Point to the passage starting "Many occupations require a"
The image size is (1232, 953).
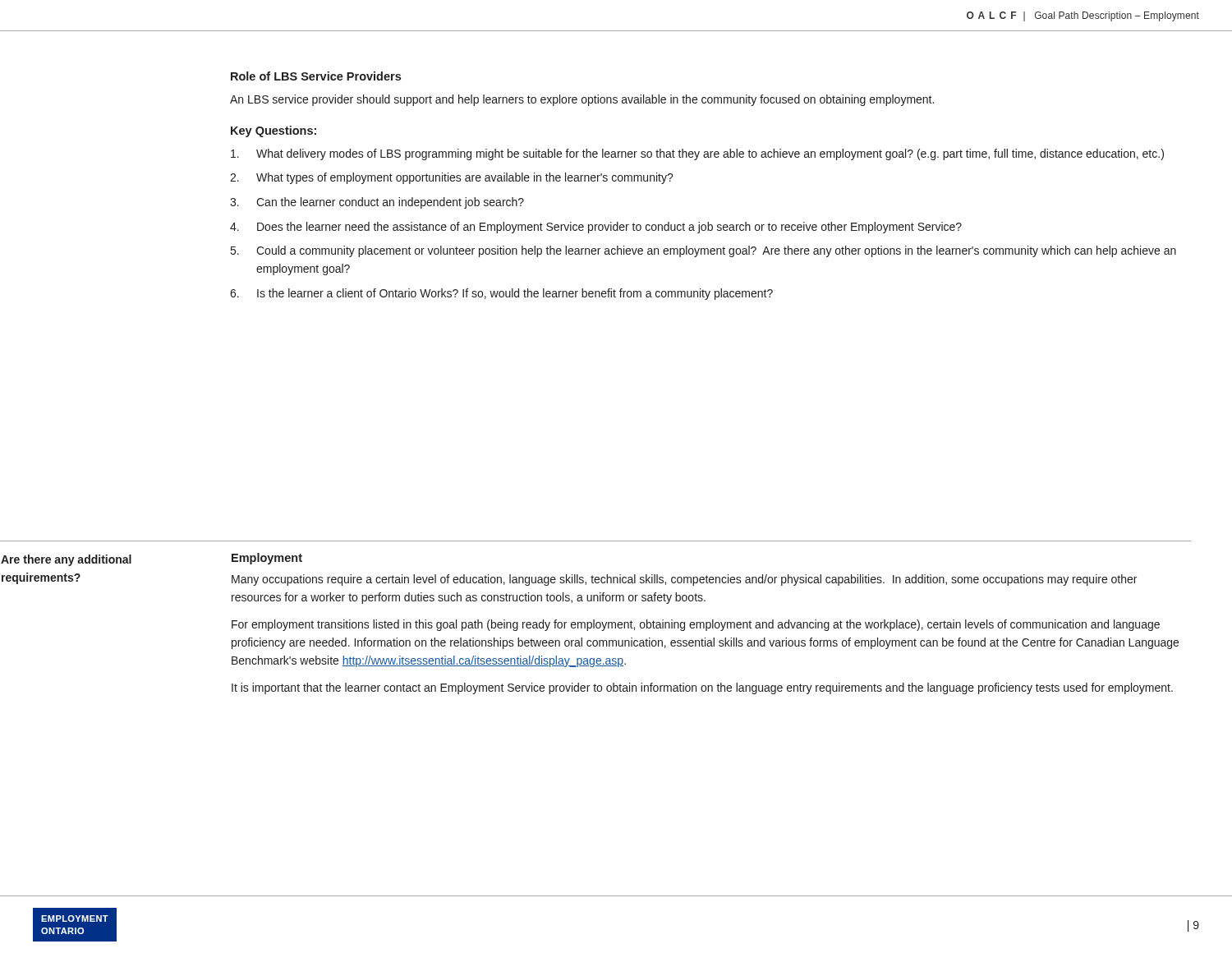coord(684,588)
